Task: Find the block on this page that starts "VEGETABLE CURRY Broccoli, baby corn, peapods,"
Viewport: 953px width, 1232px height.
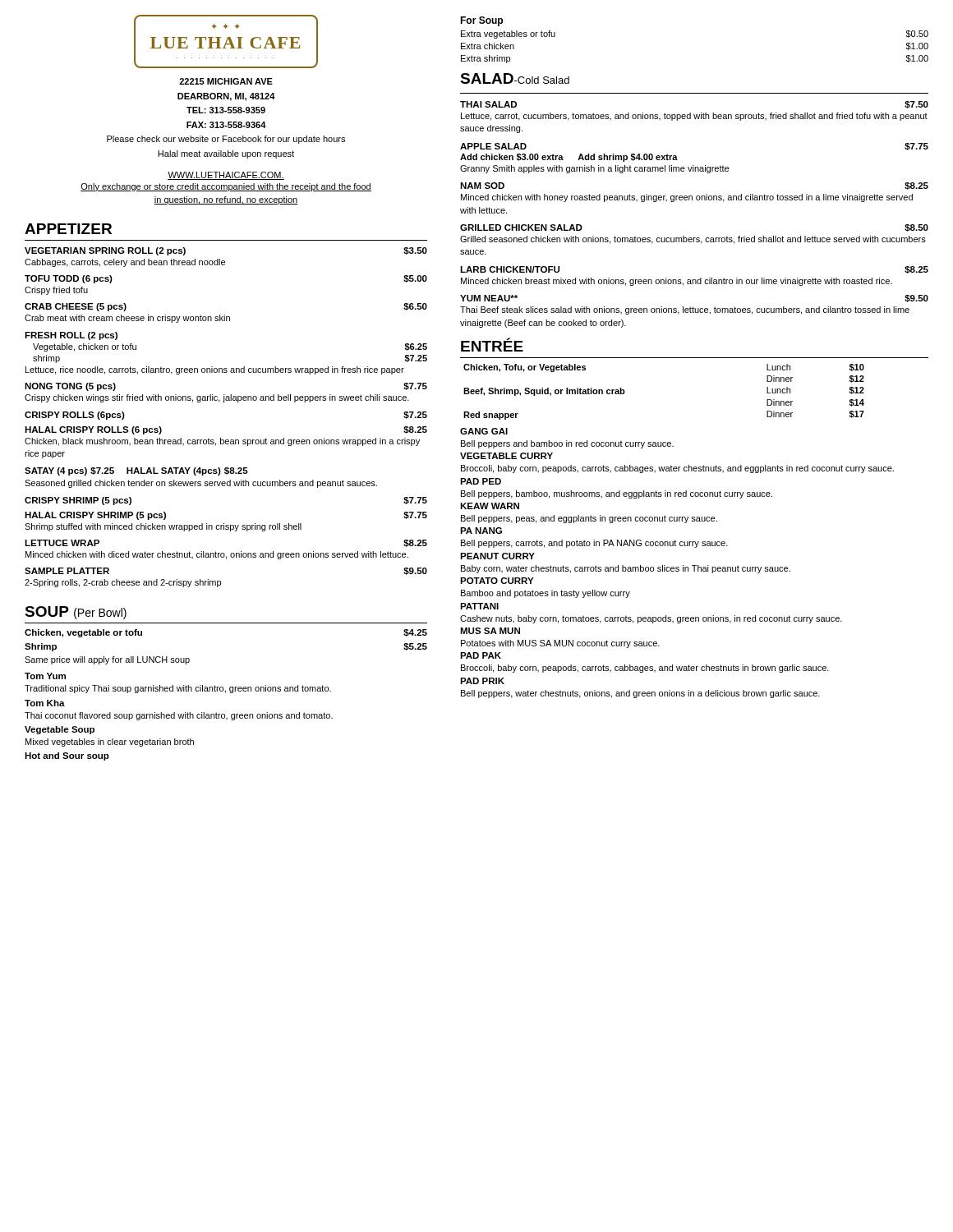Action: (x=694, y=463)
